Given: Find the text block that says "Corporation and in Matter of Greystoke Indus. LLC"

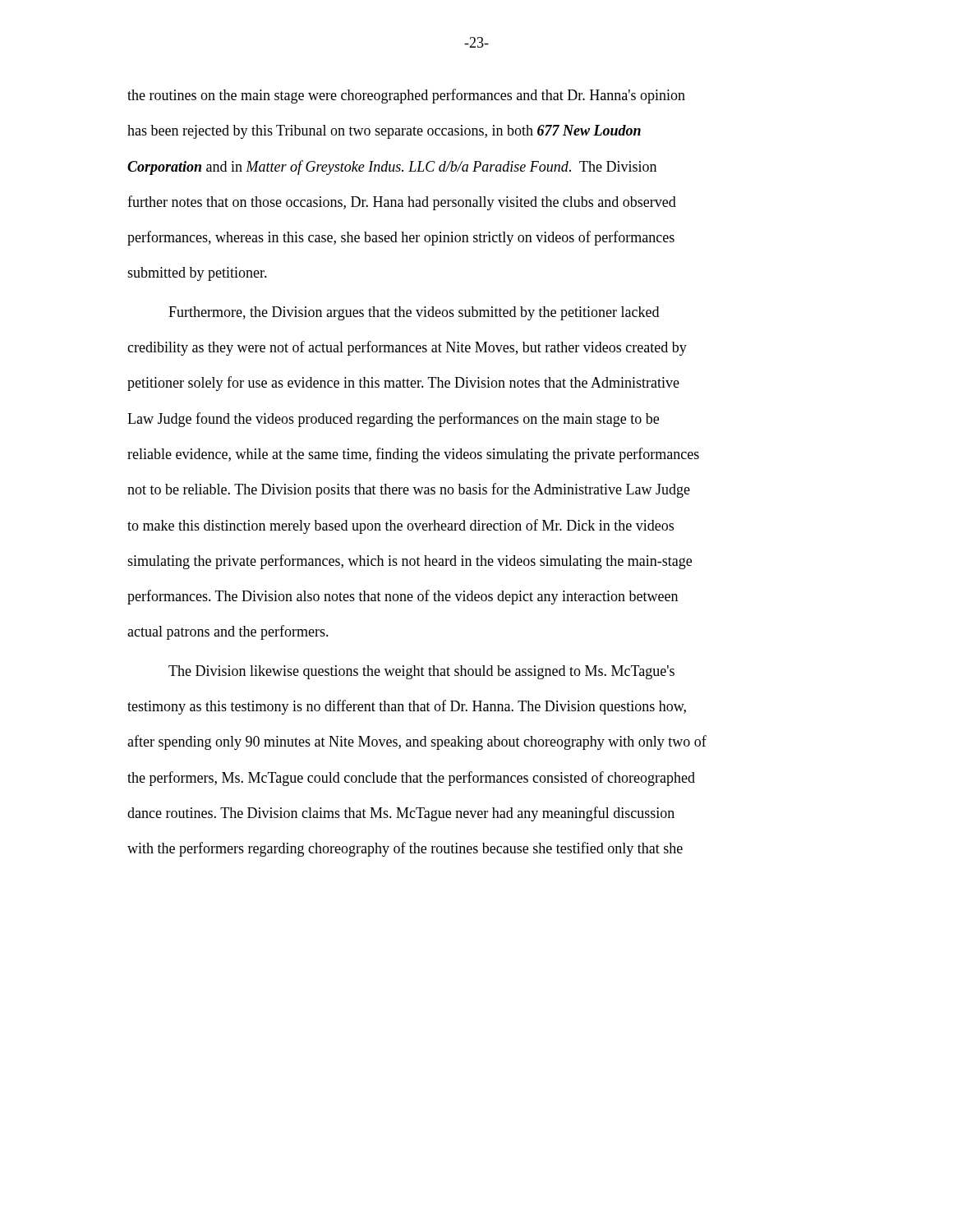Looking at the screenshot, I should 392,166.
